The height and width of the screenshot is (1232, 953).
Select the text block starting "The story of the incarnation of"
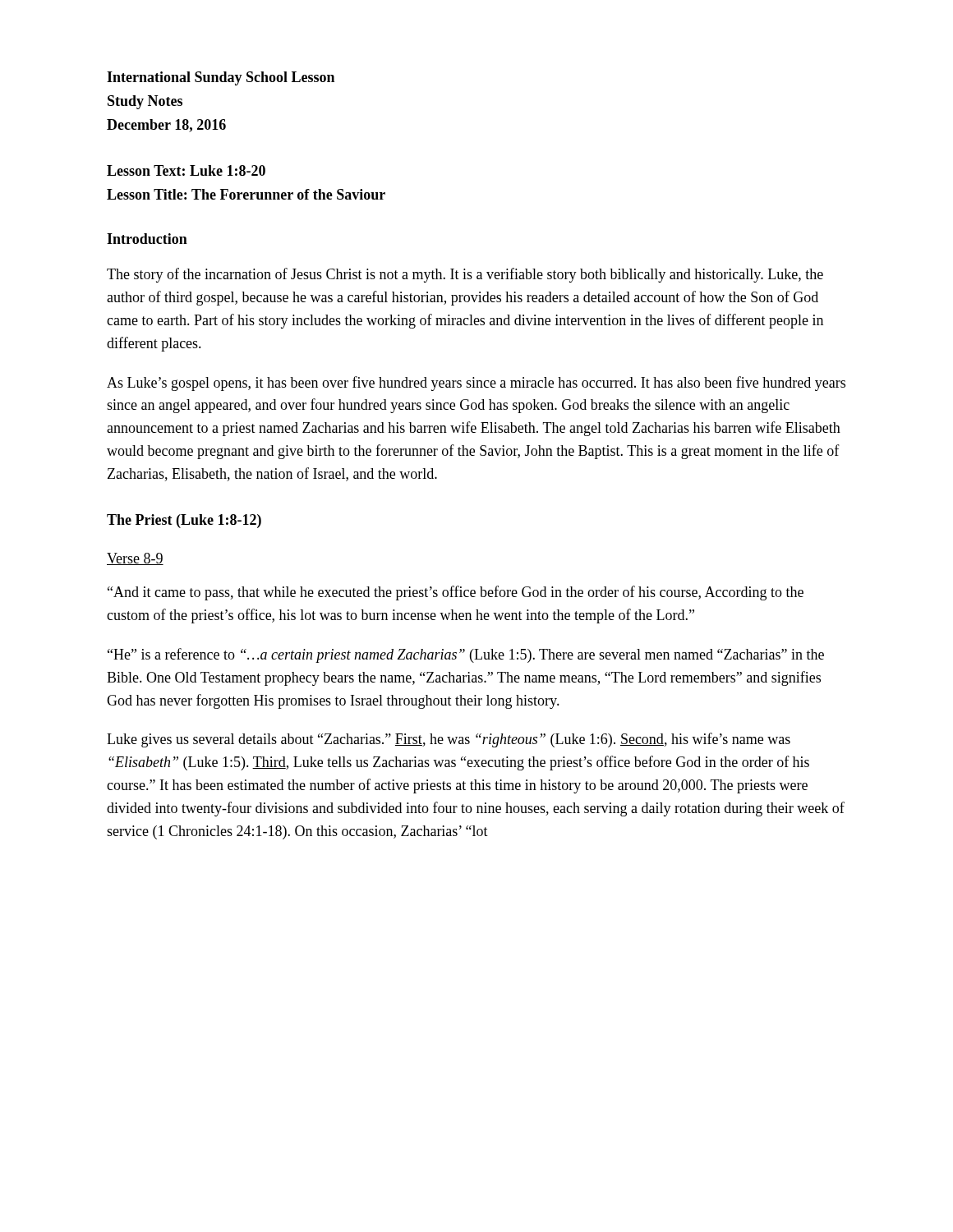(x=476, y=309)
